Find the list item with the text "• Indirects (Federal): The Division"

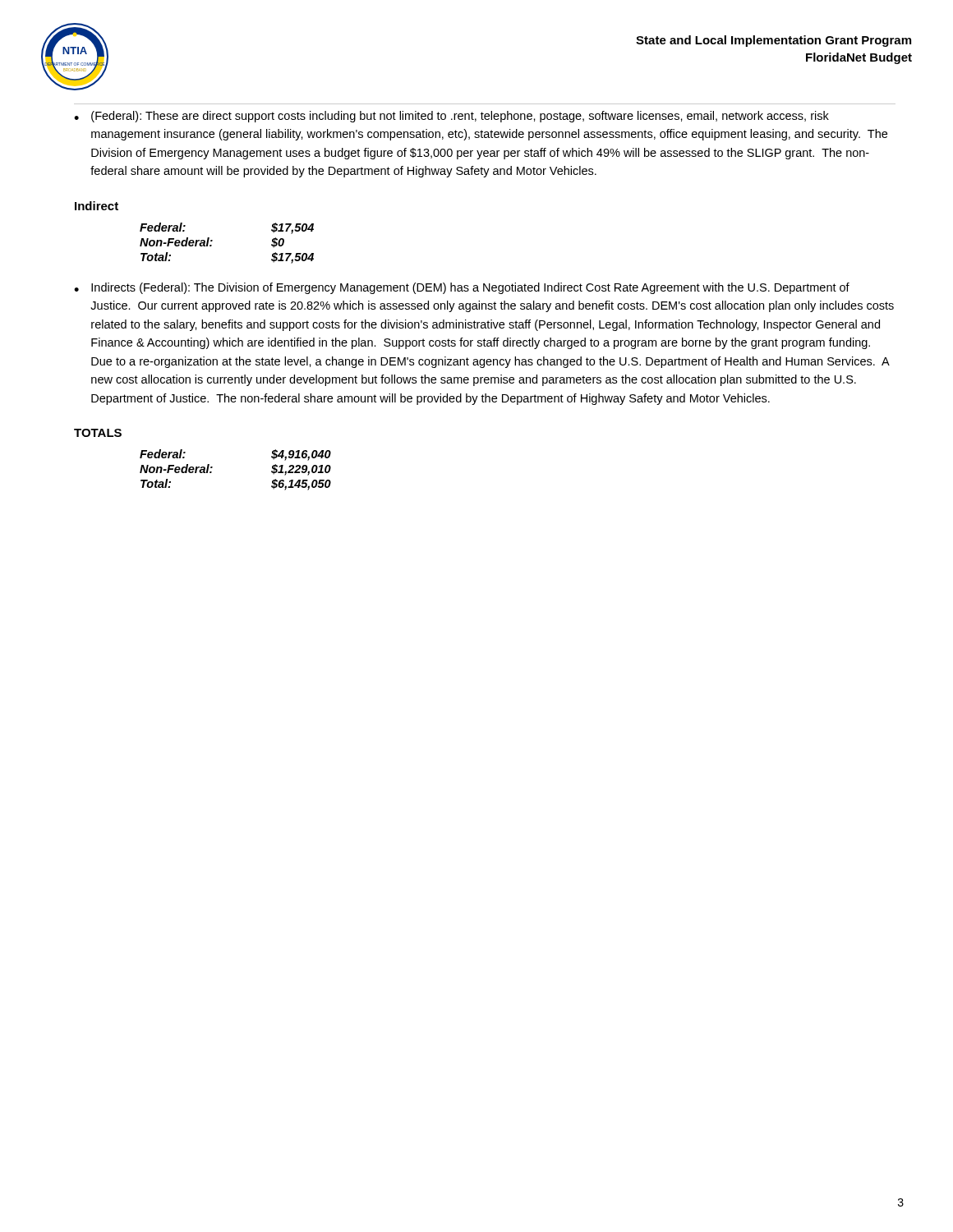[485, 343]
